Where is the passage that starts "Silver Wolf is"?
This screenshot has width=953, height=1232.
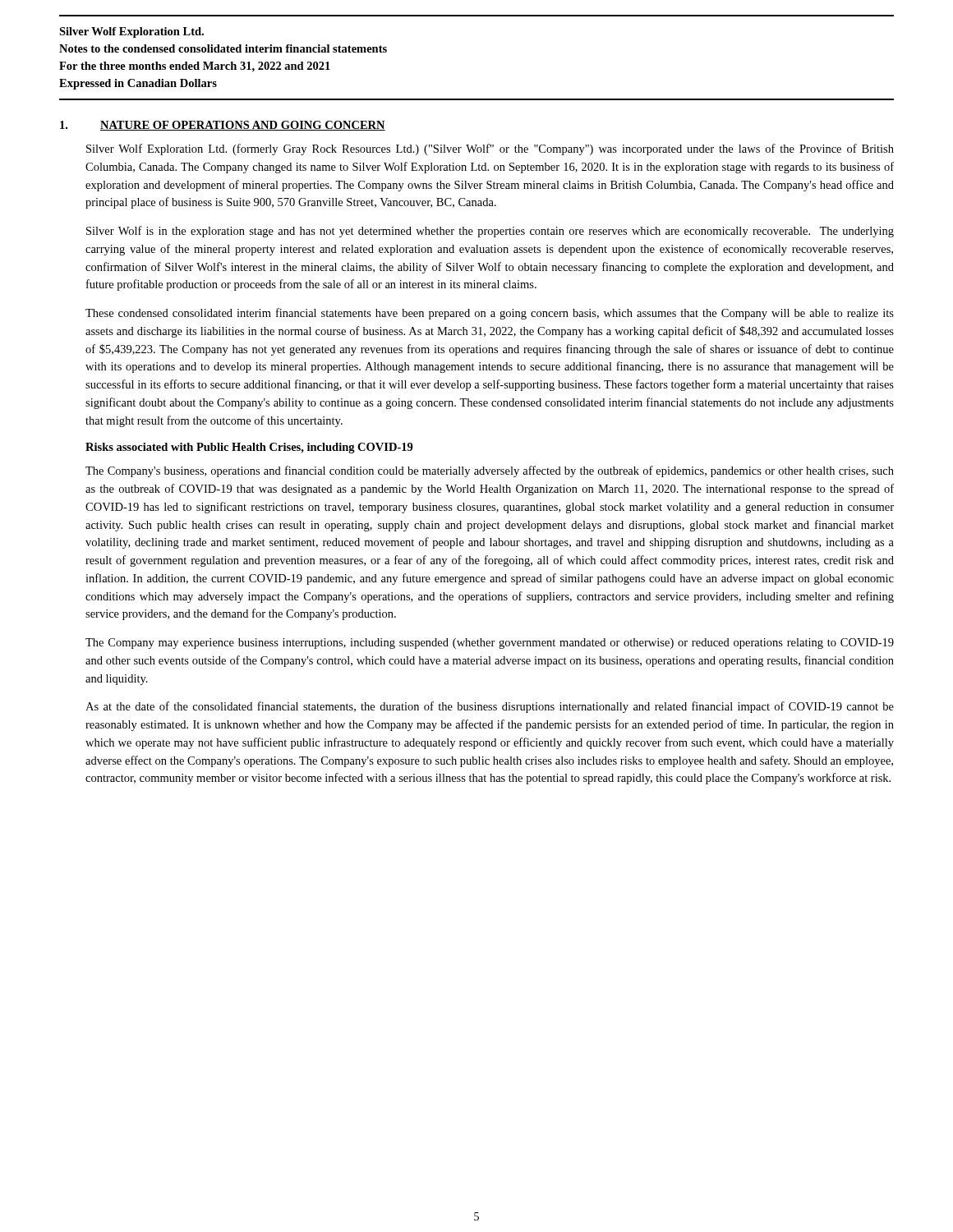pos(490,258)
